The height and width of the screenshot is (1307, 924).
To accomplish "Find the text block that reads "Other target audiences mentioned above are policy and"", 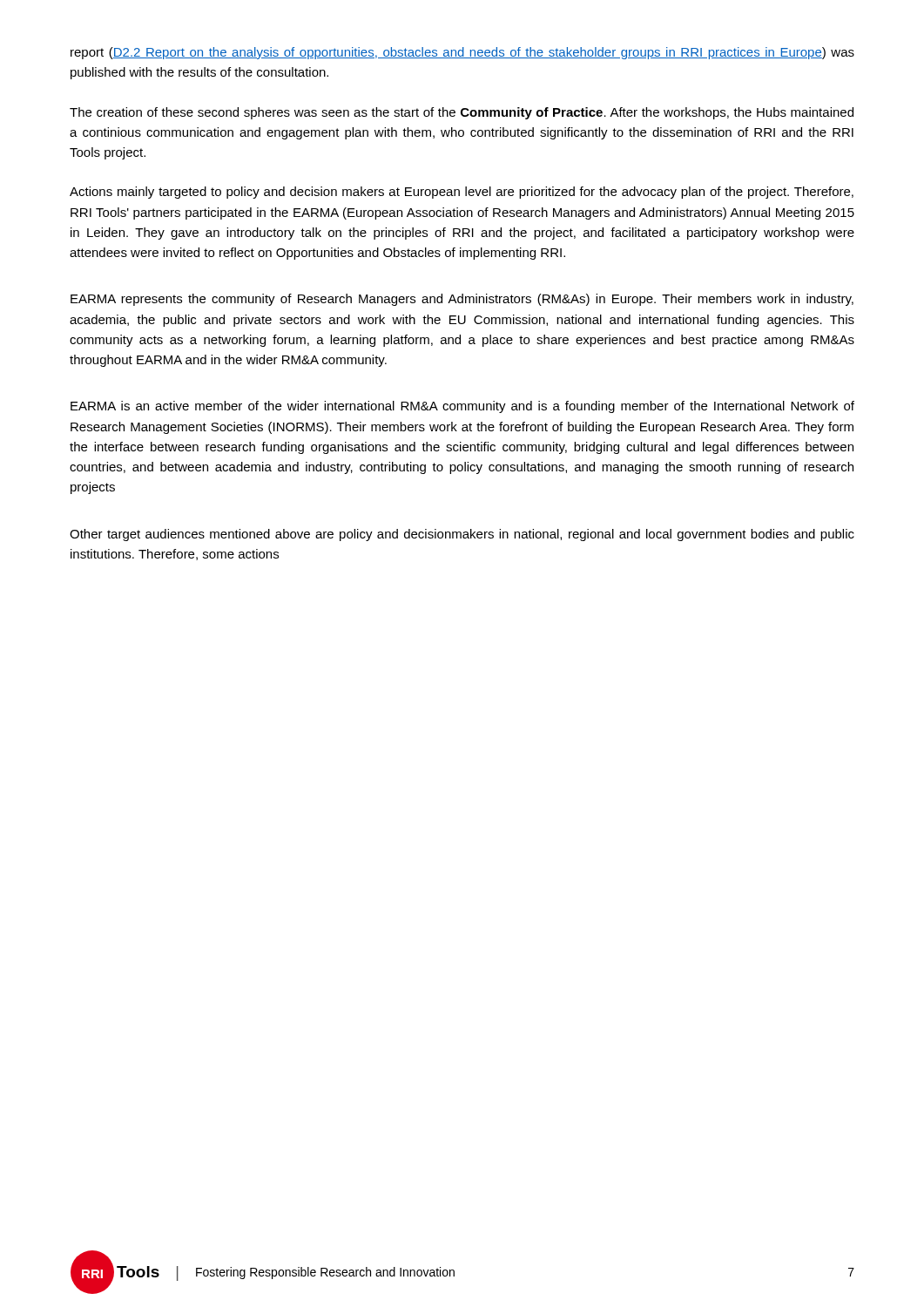I will pos(462,543).
